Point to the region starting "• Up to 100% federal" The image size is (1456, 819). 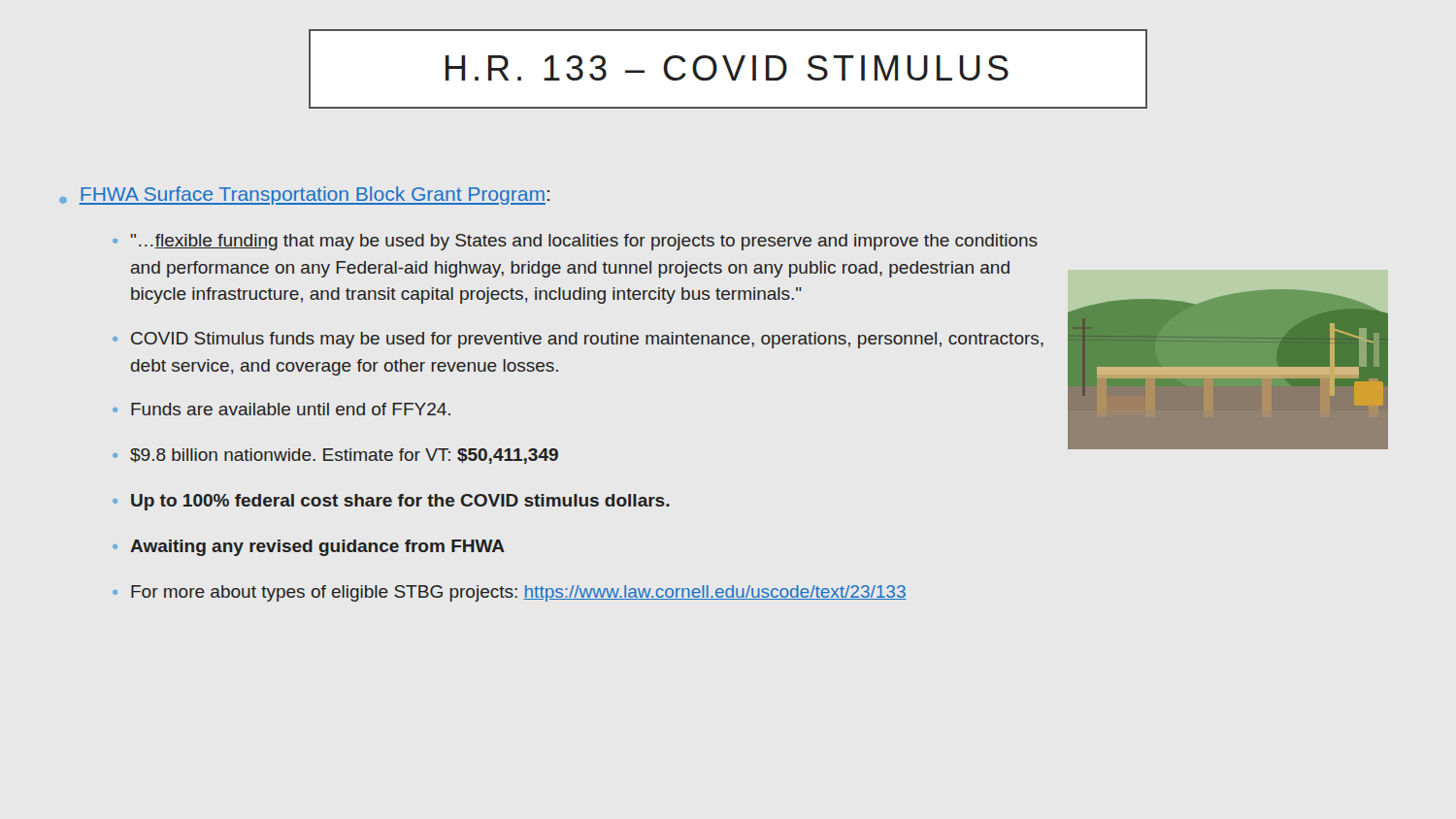coord(391,501)
